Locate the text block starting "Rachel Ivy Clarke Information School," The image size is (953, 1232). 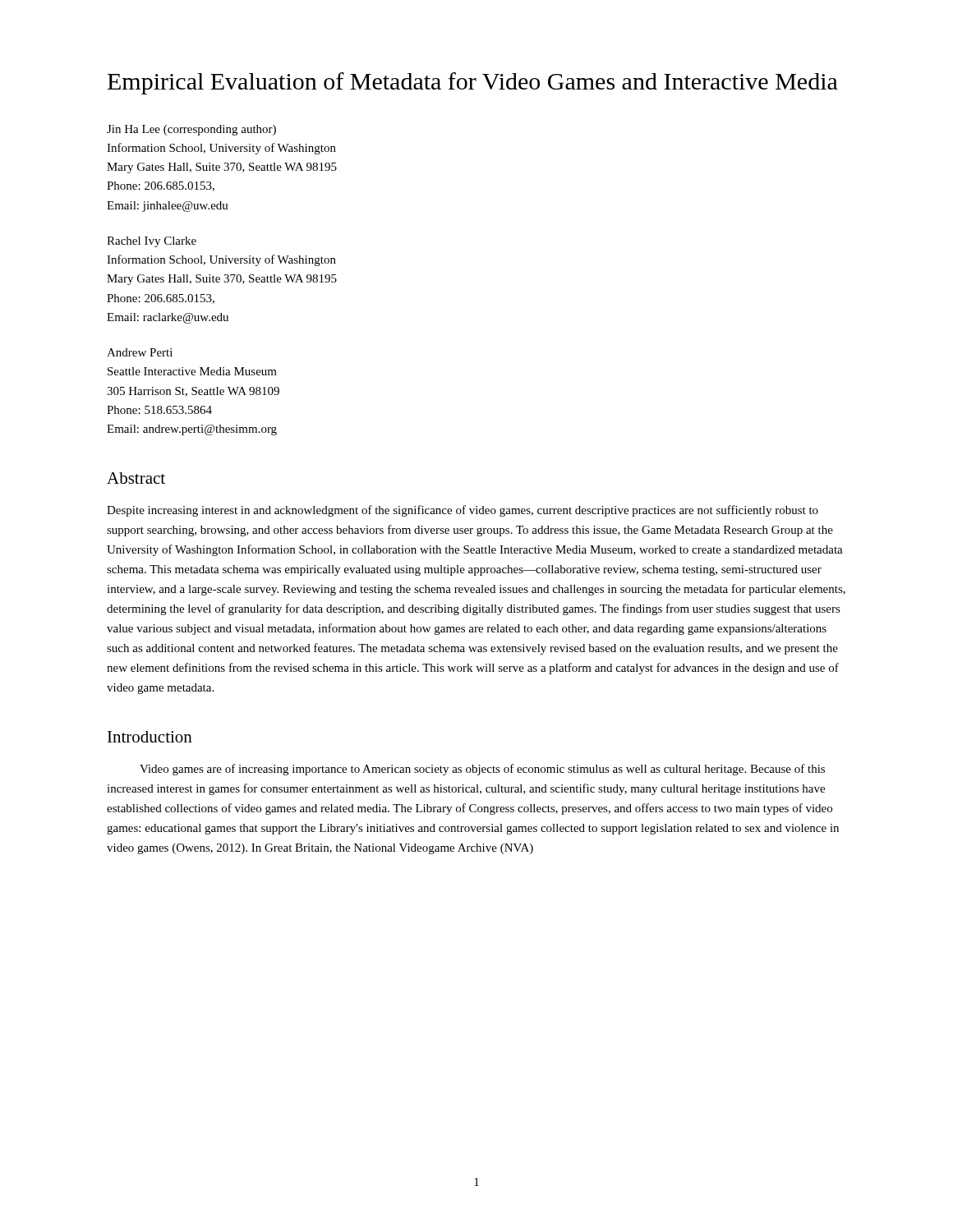tap(222, 279)
